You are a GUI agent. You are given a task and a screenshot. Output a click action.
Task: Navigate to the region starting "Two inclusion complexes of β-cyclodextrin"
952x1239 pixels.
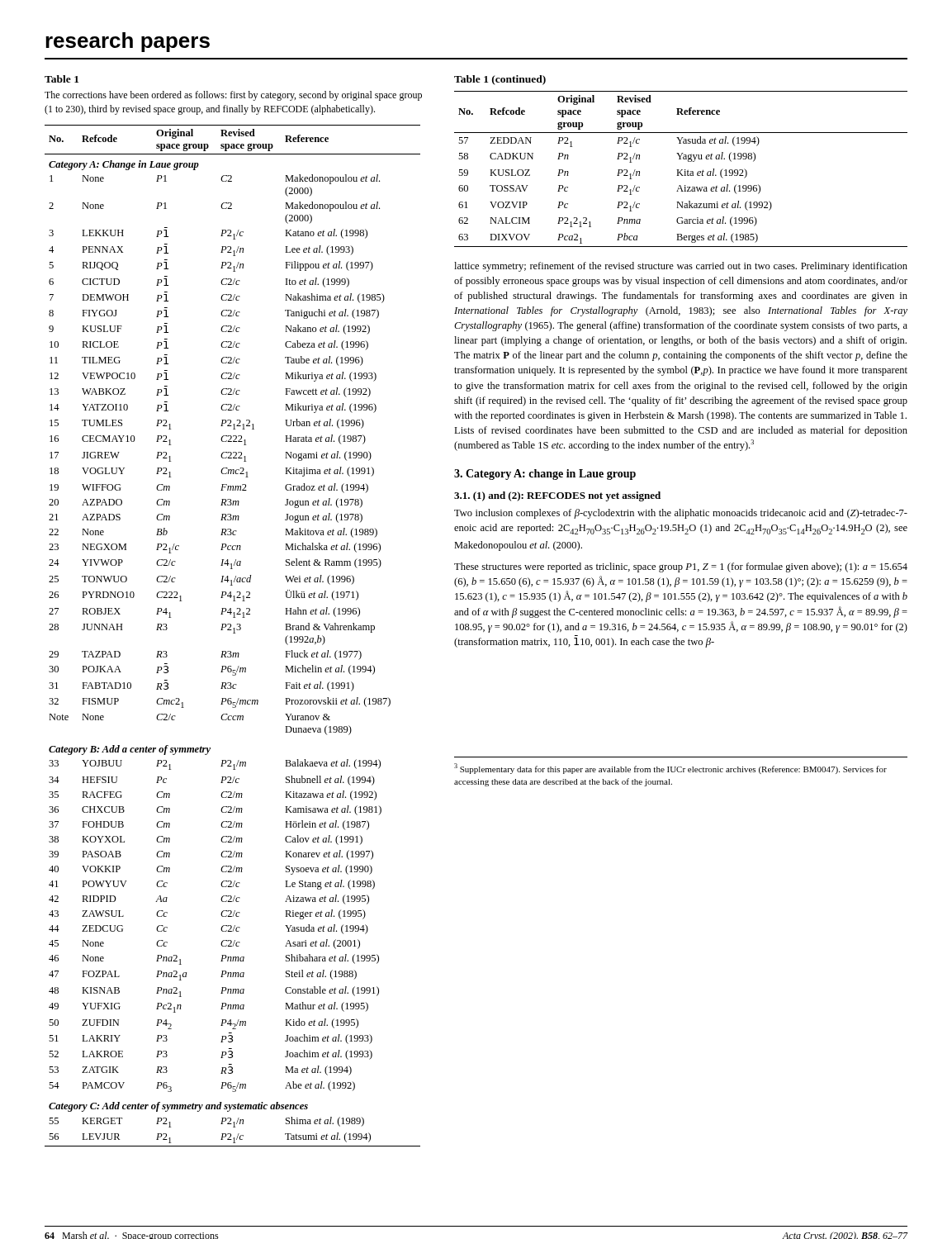[x=681, y=529]
